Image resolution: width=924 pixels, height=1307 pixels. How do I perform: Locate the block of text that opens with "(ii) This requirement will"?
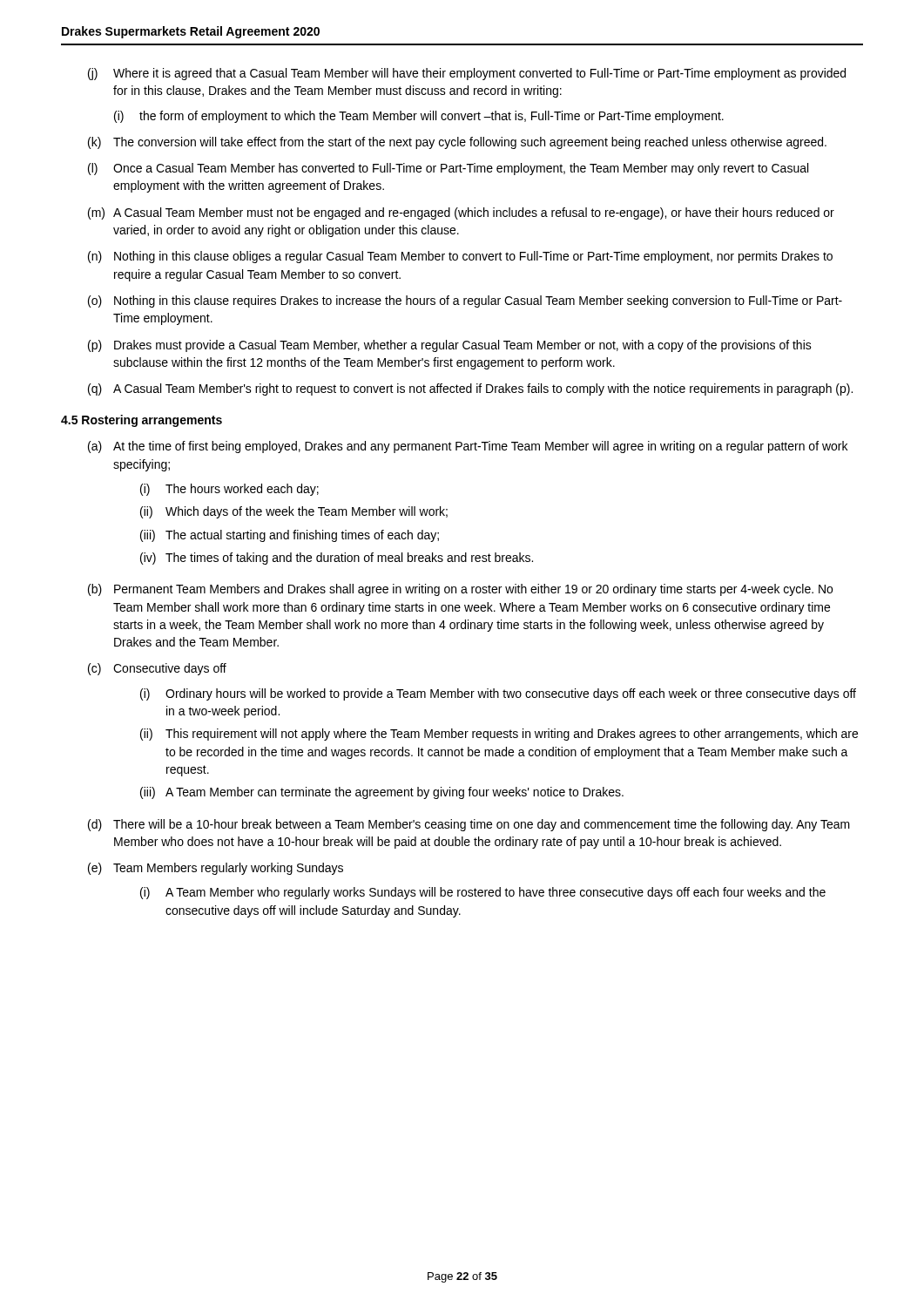(501, 752)
